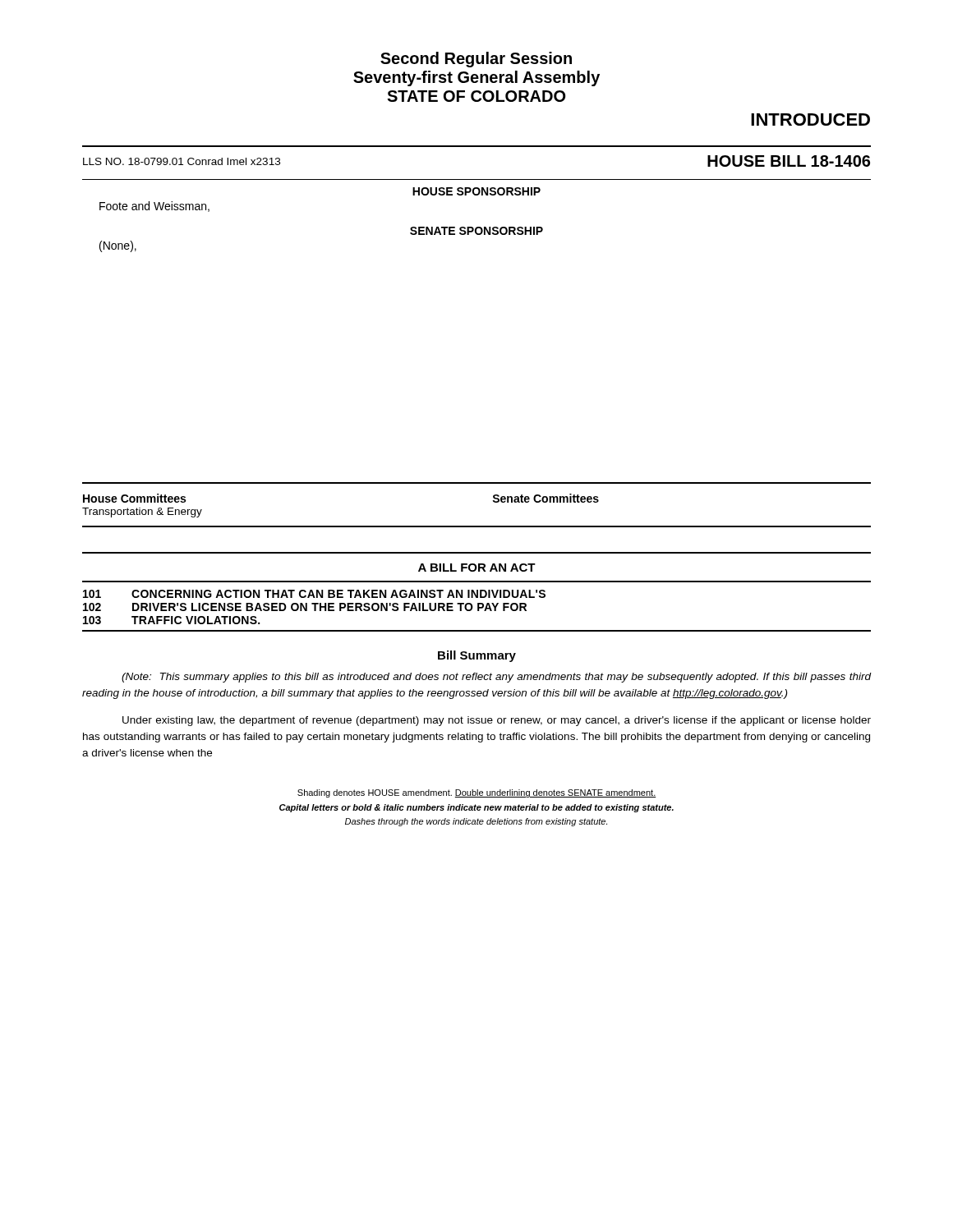
Task: Navigate to the text starting "House Committees Transportation & Energy Senate Committees"
Action: point(129,498)
